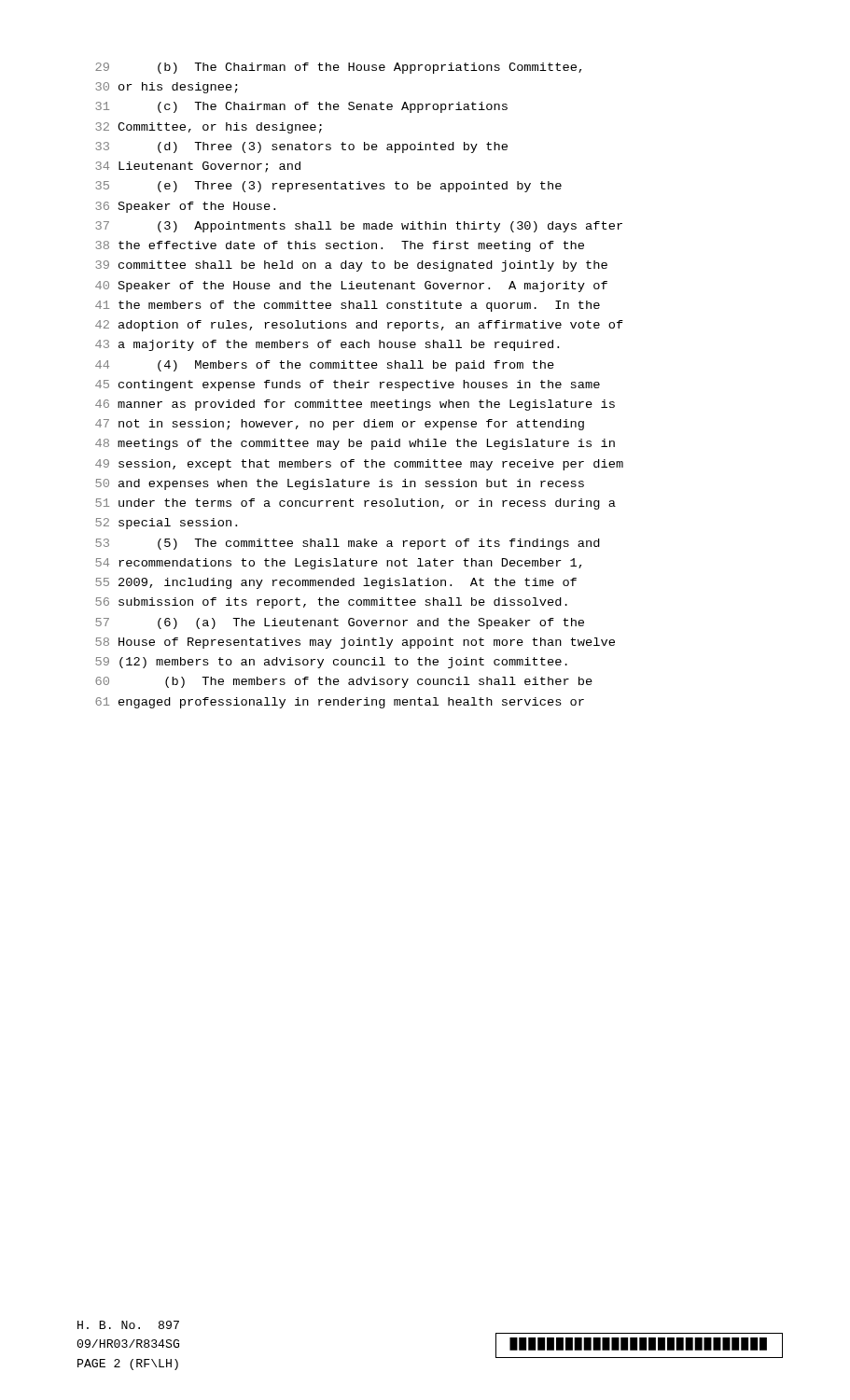
Task: Point to the block starting "37 (3) Appointments shall be made within thirty"
Action: pos(430,286)
